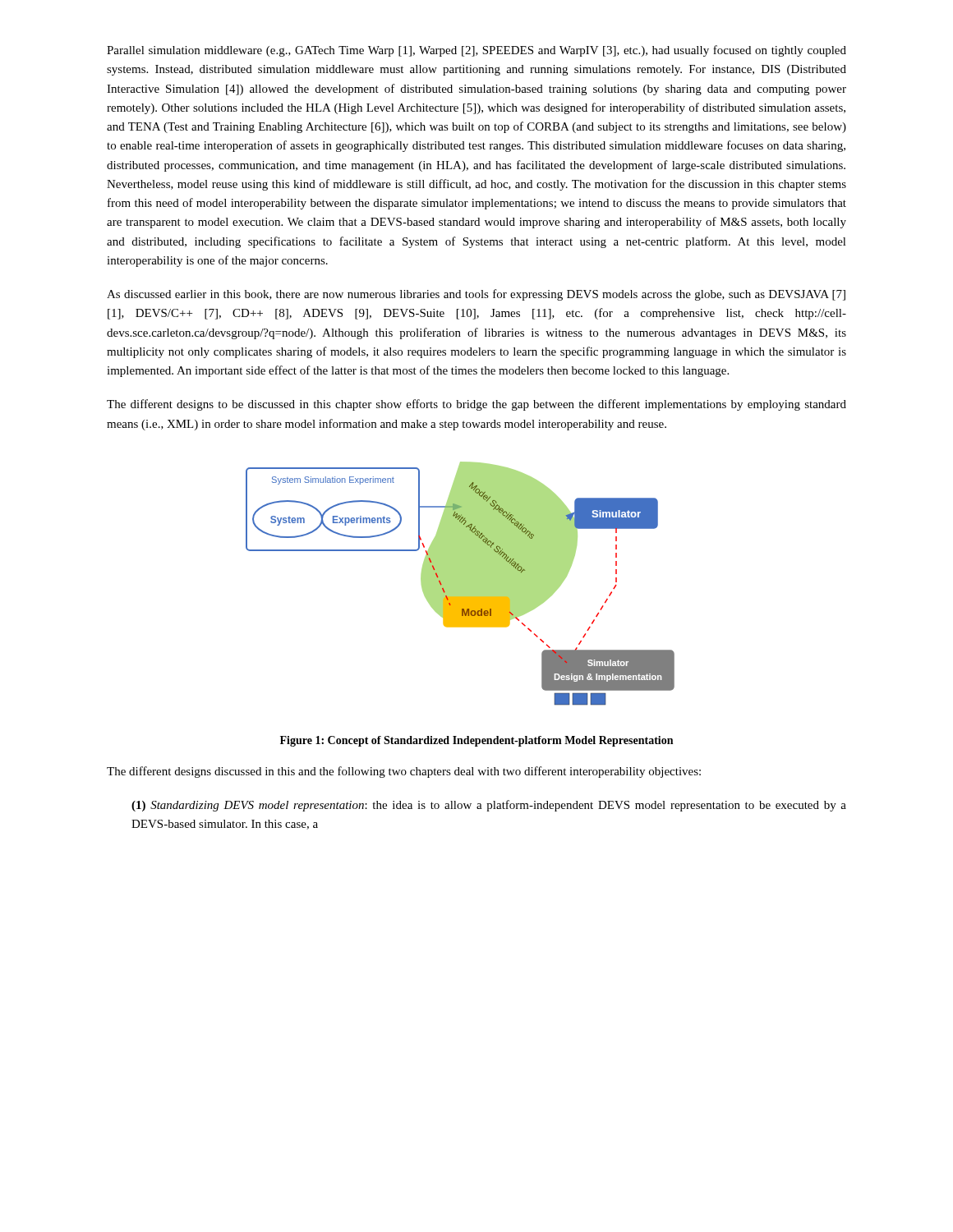
Task: Click on the text block starting "As discussed earlier in"
Action: click(476, 332)
